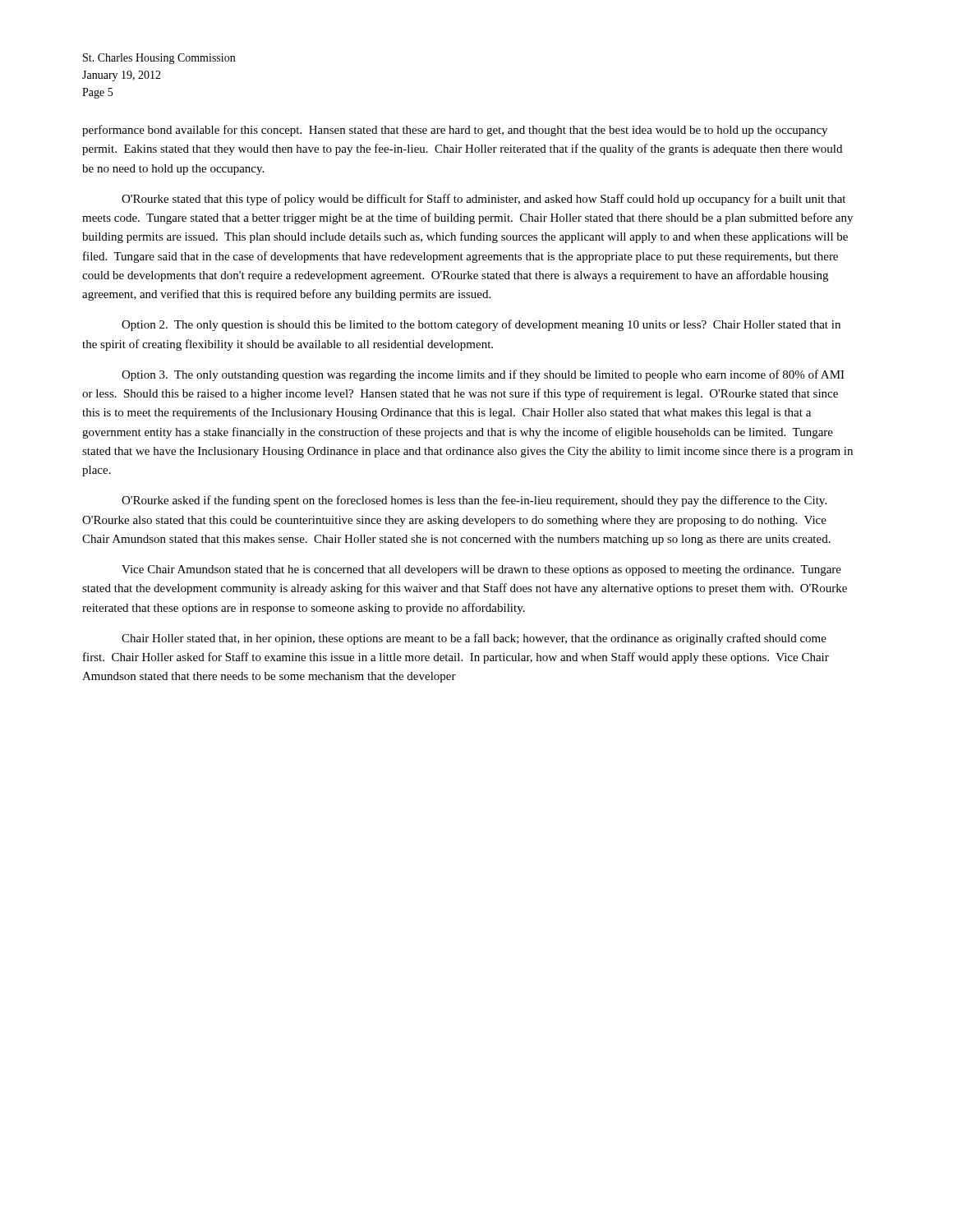Image resolution: width=953 pixels, height=1232 pixels.
Task: Locate the block of text that opens with "Option 2. The only question is should"
Action: coord(461,334)
